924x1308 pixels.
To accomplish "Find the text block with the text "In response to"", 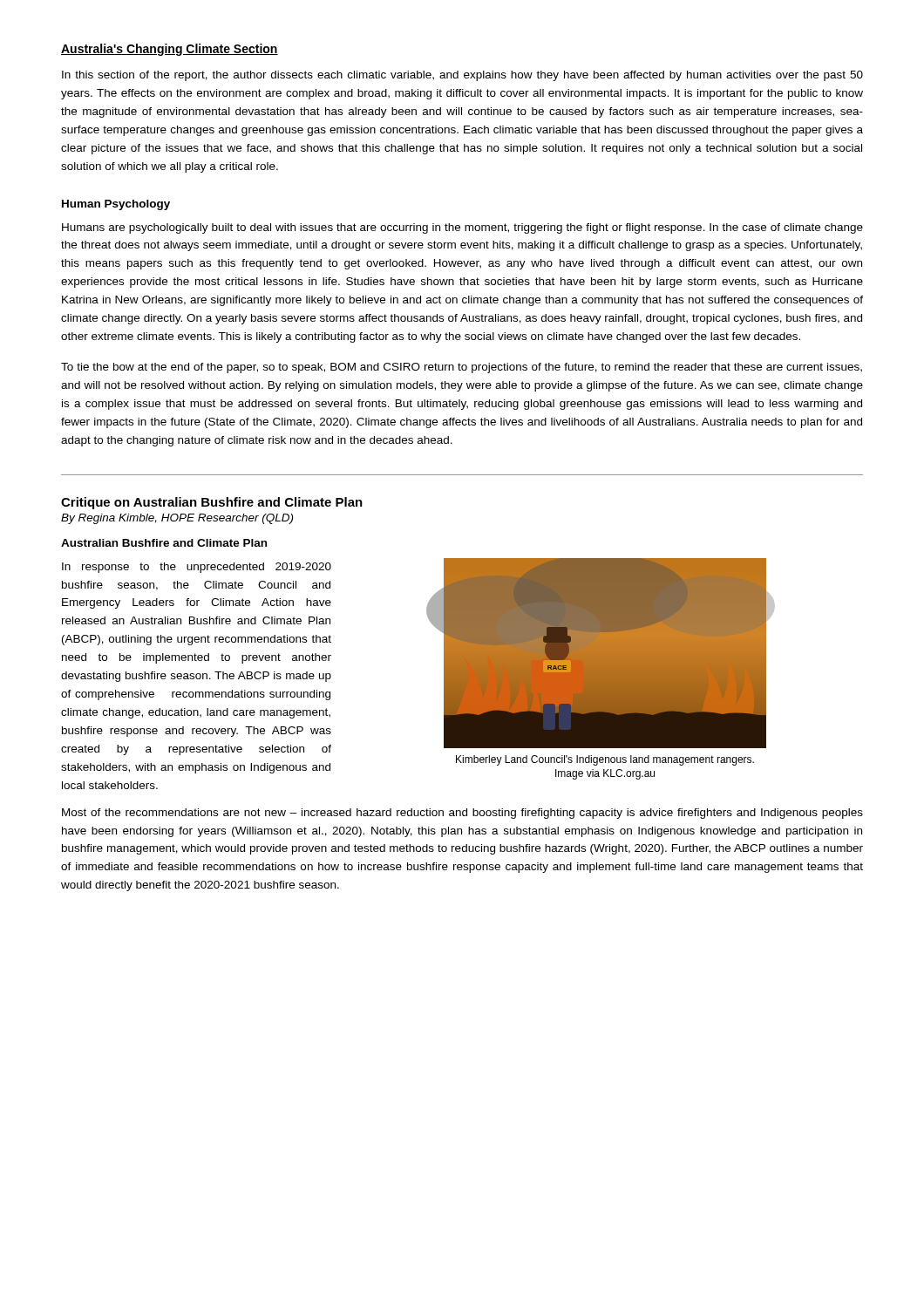I will tap(196, 675).
